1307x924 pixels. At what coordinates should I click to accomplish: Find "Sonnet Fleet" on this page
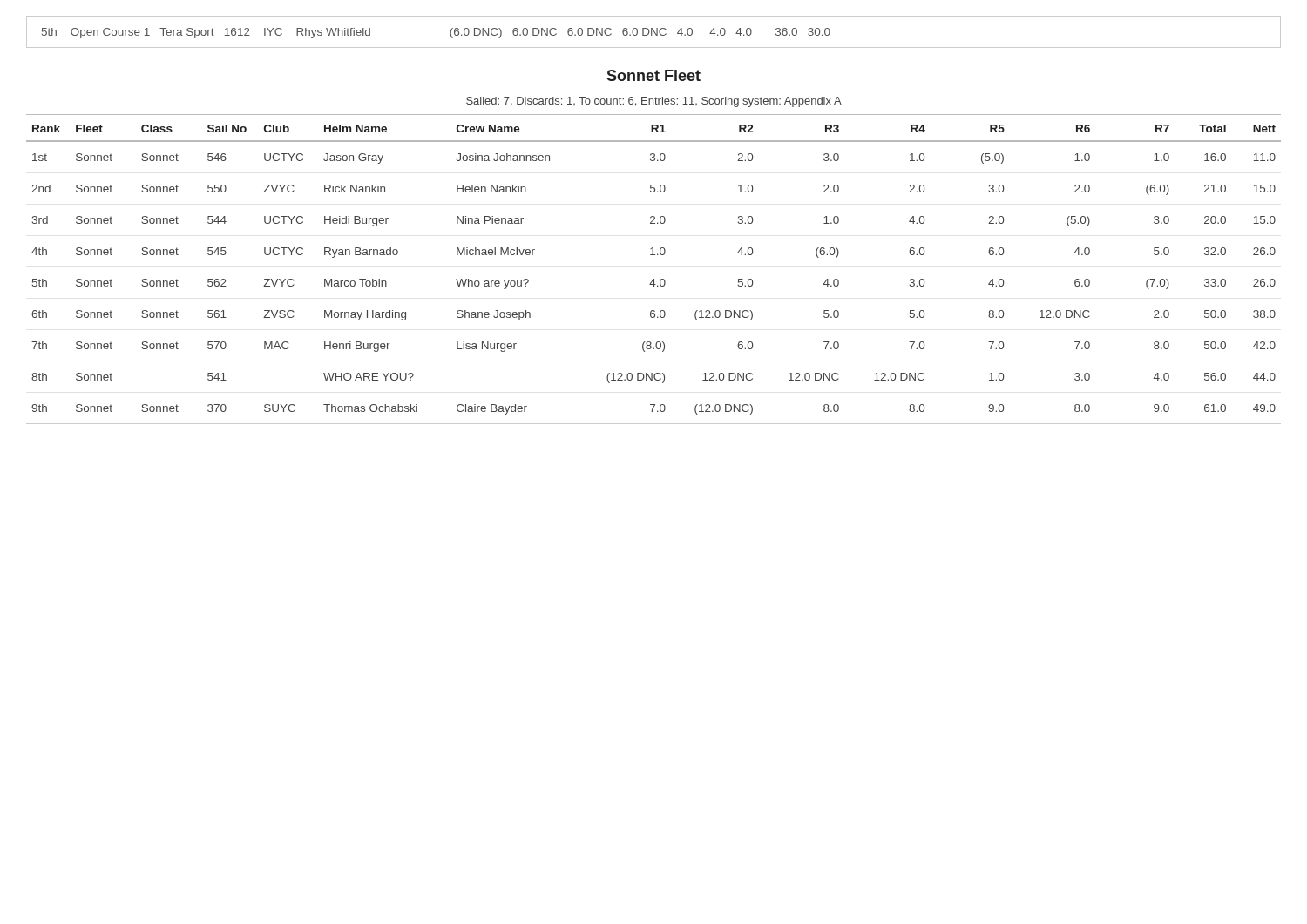pos(654,76)
